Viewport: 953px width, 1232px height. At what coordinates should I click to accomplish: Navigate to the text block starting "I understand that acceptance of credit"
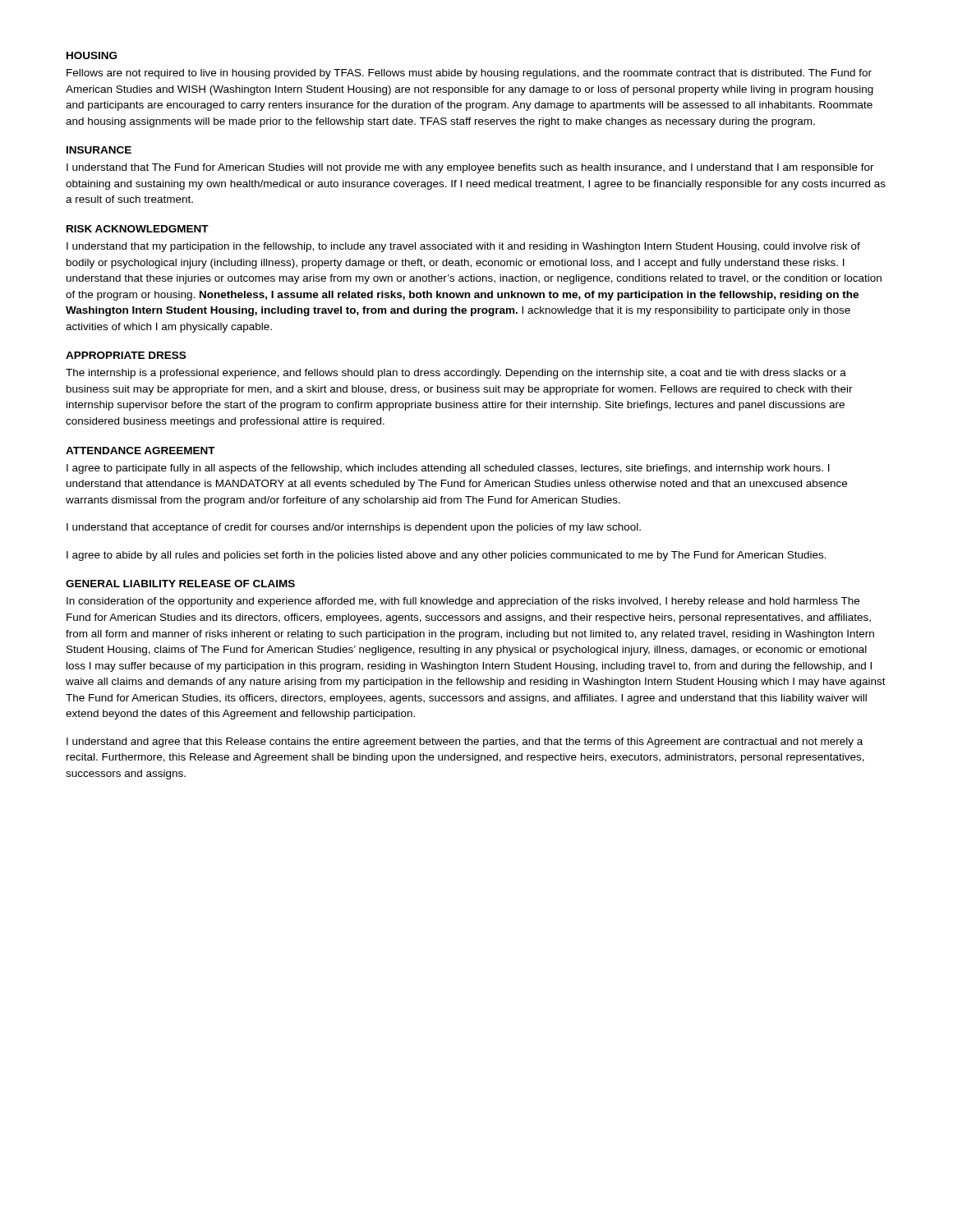coord(354,527)
